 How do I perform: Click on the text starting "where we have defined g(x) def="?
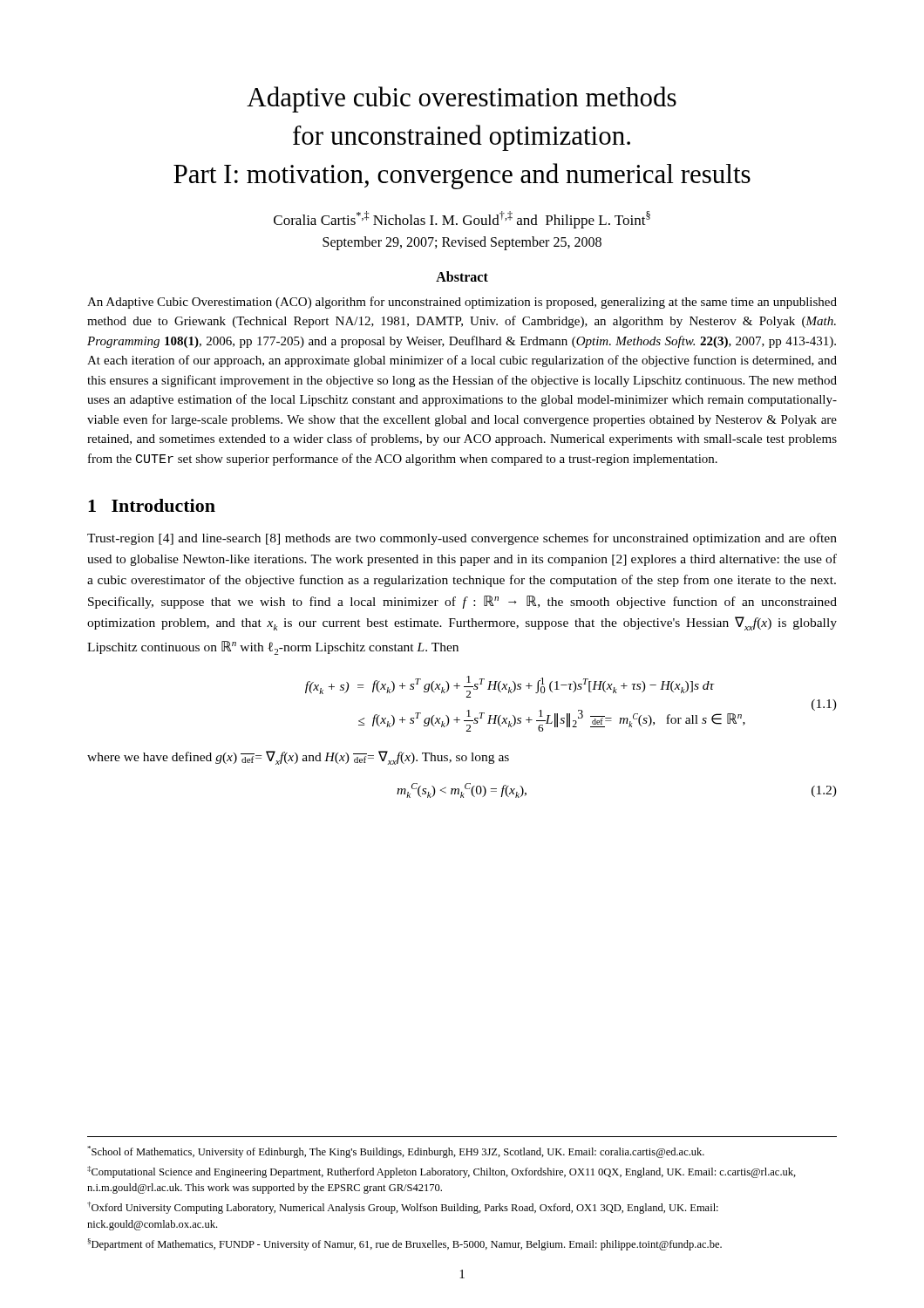point(298,758)
